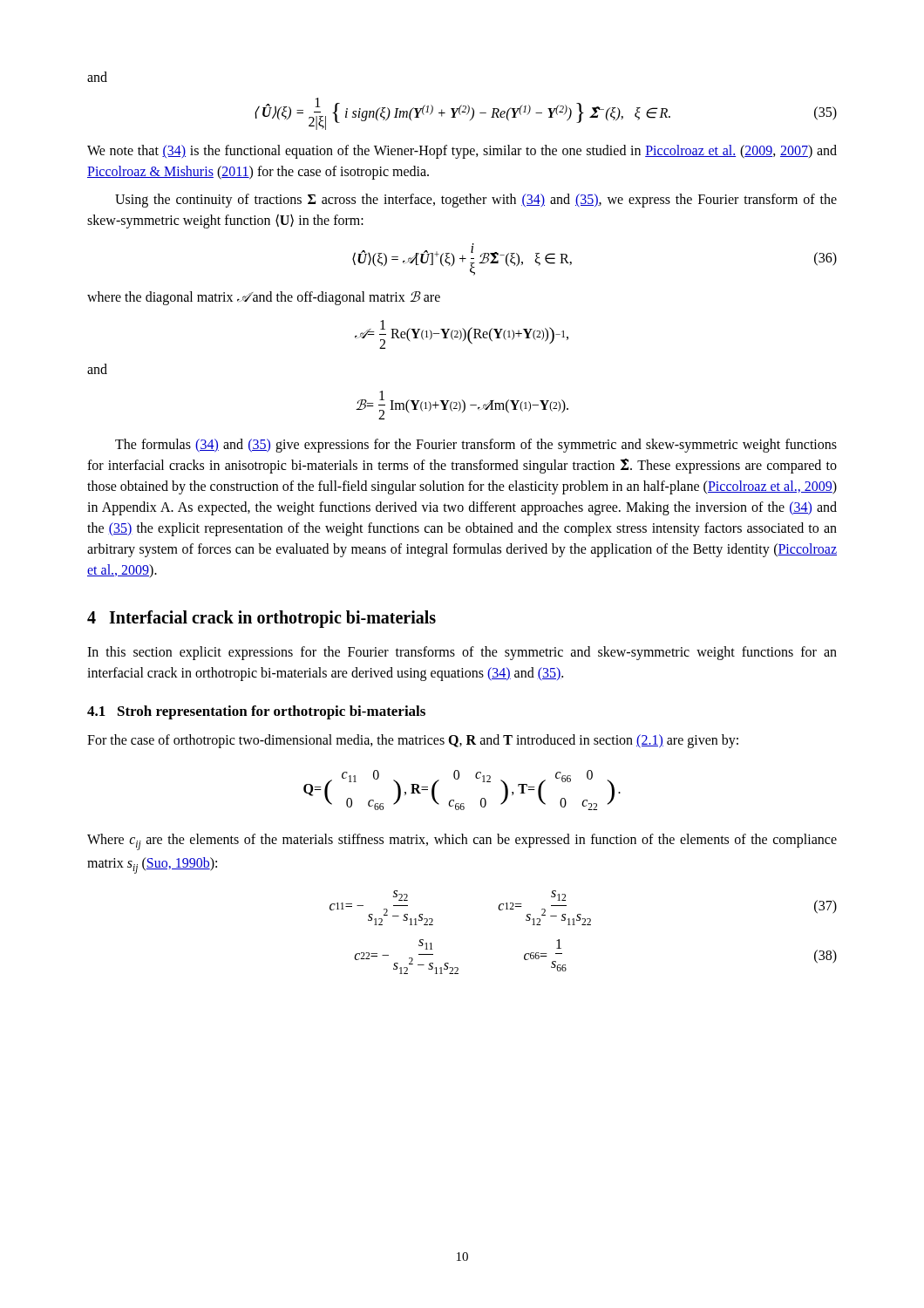Locate the region starting "The formulas (34) and (35) give expressions"
The width and height of the screenshot is (924, 1308).
tap(462, 507)
